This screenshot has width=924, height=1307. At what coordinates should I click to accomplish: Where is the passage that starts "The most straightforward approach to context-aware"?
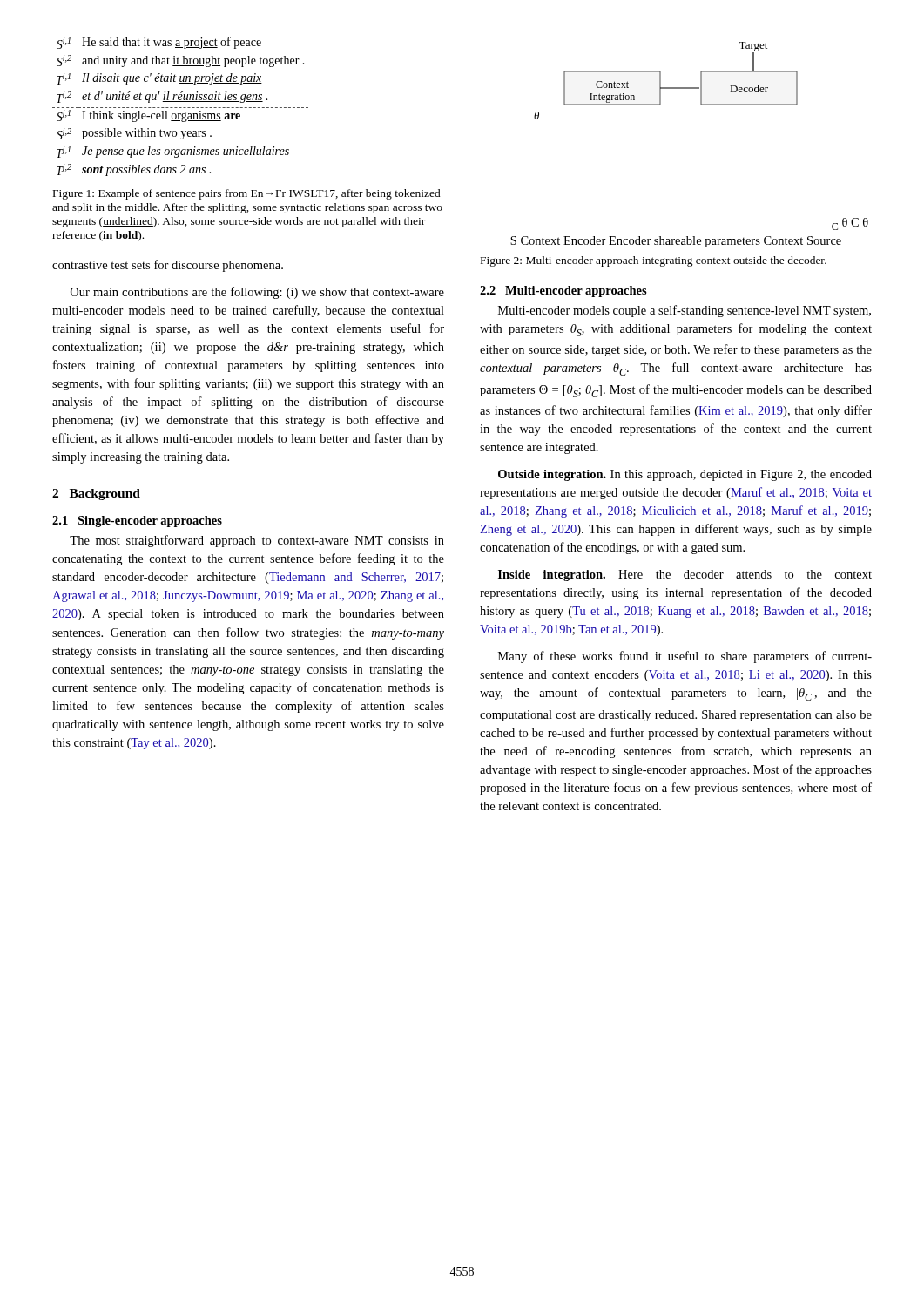(248, 641)
